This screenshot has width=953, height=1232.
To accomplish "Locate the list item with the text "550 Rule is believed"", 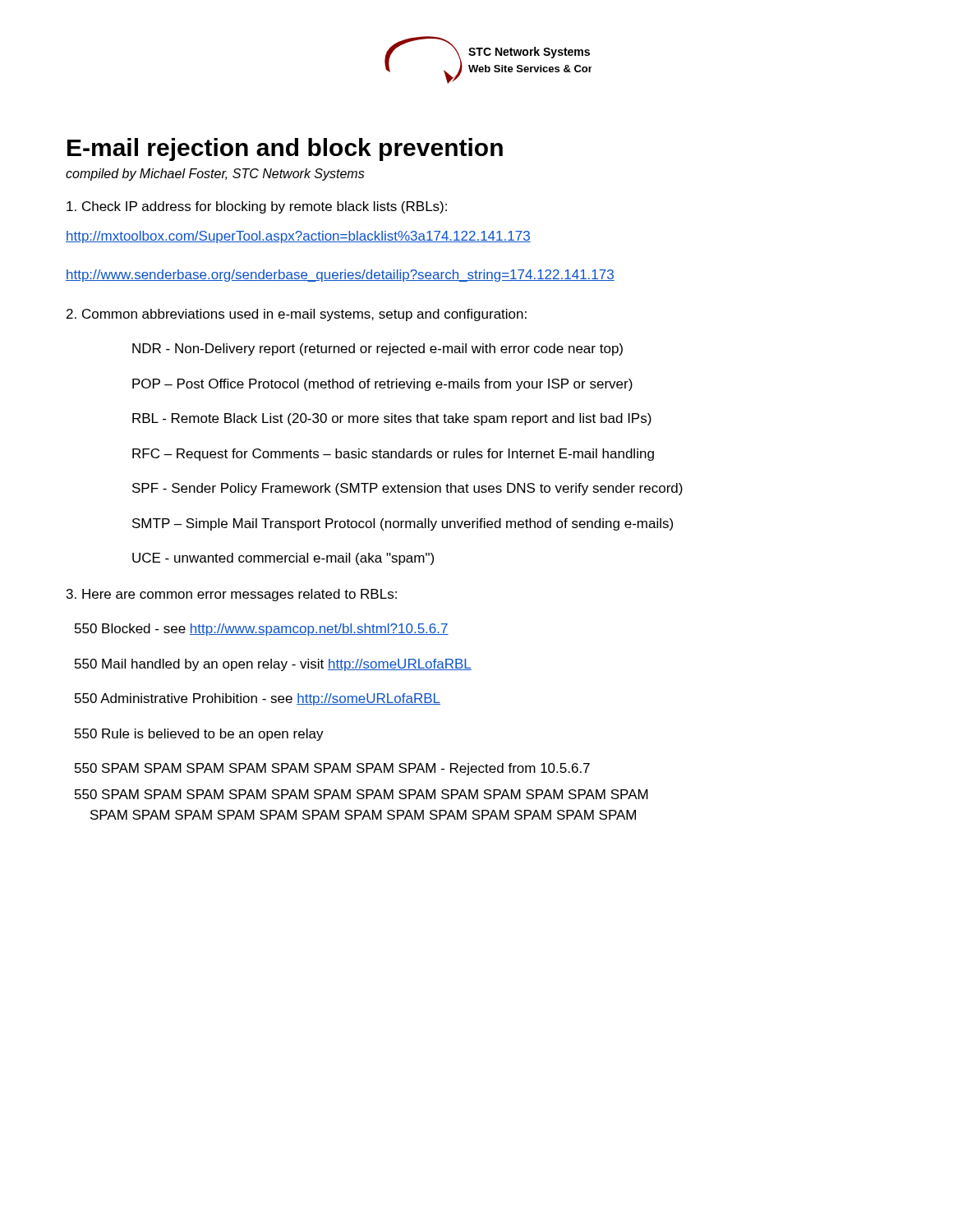I will click(199, 735).
